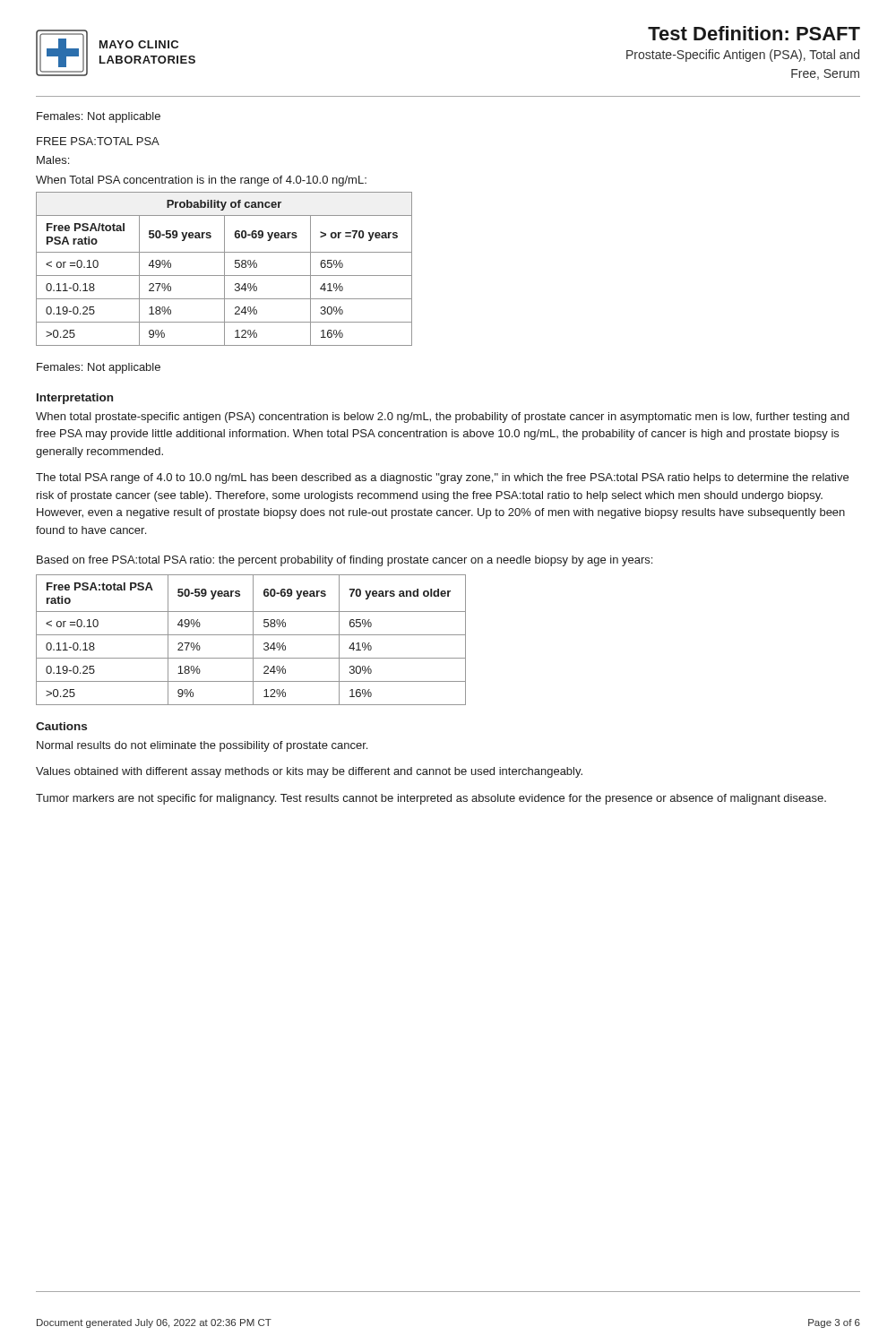896x1344 pixels.
Task: Select the text block that reads "Tumor markers are not specific for malignancy. Test"
Action: (x=431, y=797)
